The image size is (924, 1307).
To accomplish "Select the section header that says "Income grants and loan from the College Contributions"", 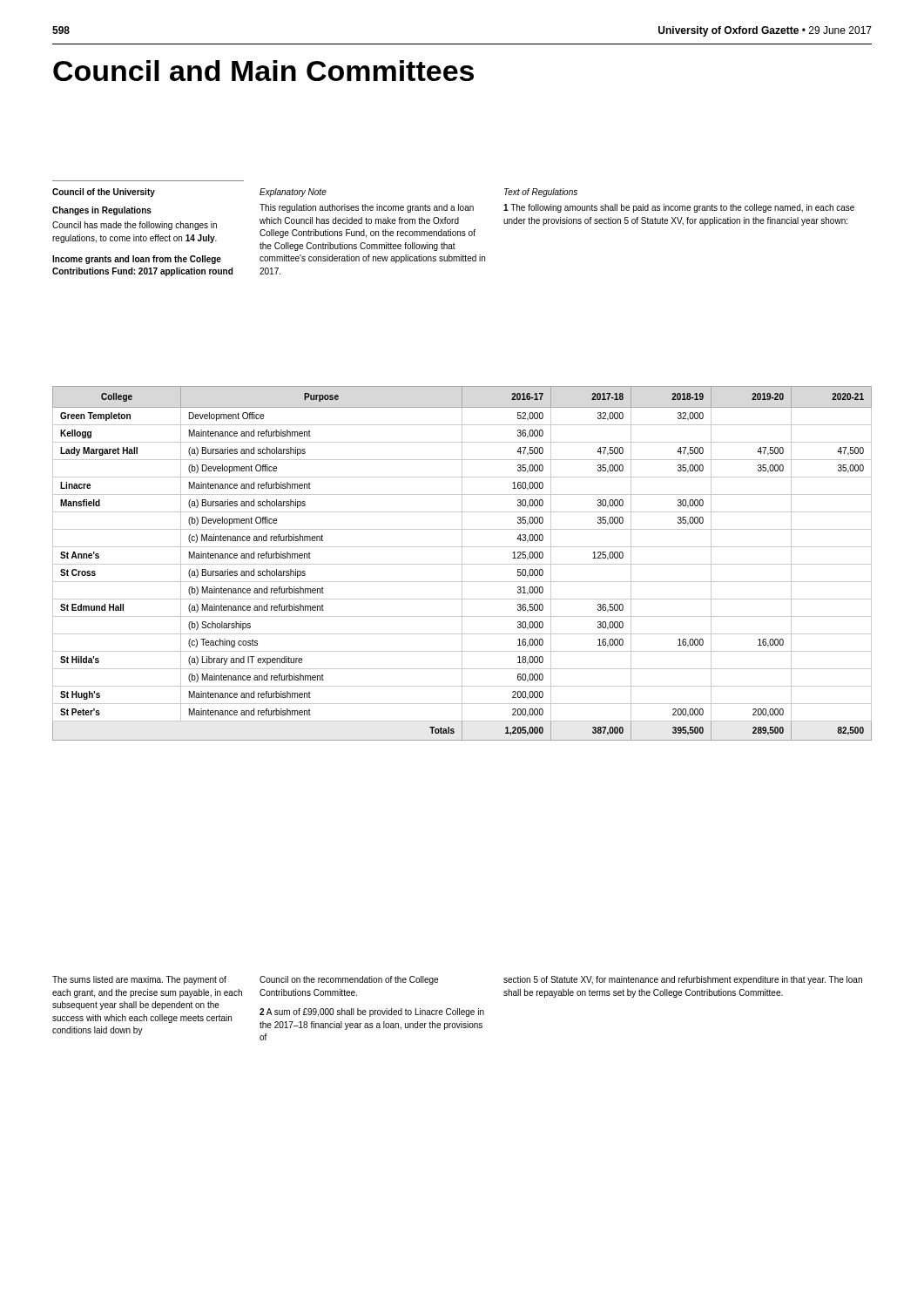I will [x=143, y=265].
